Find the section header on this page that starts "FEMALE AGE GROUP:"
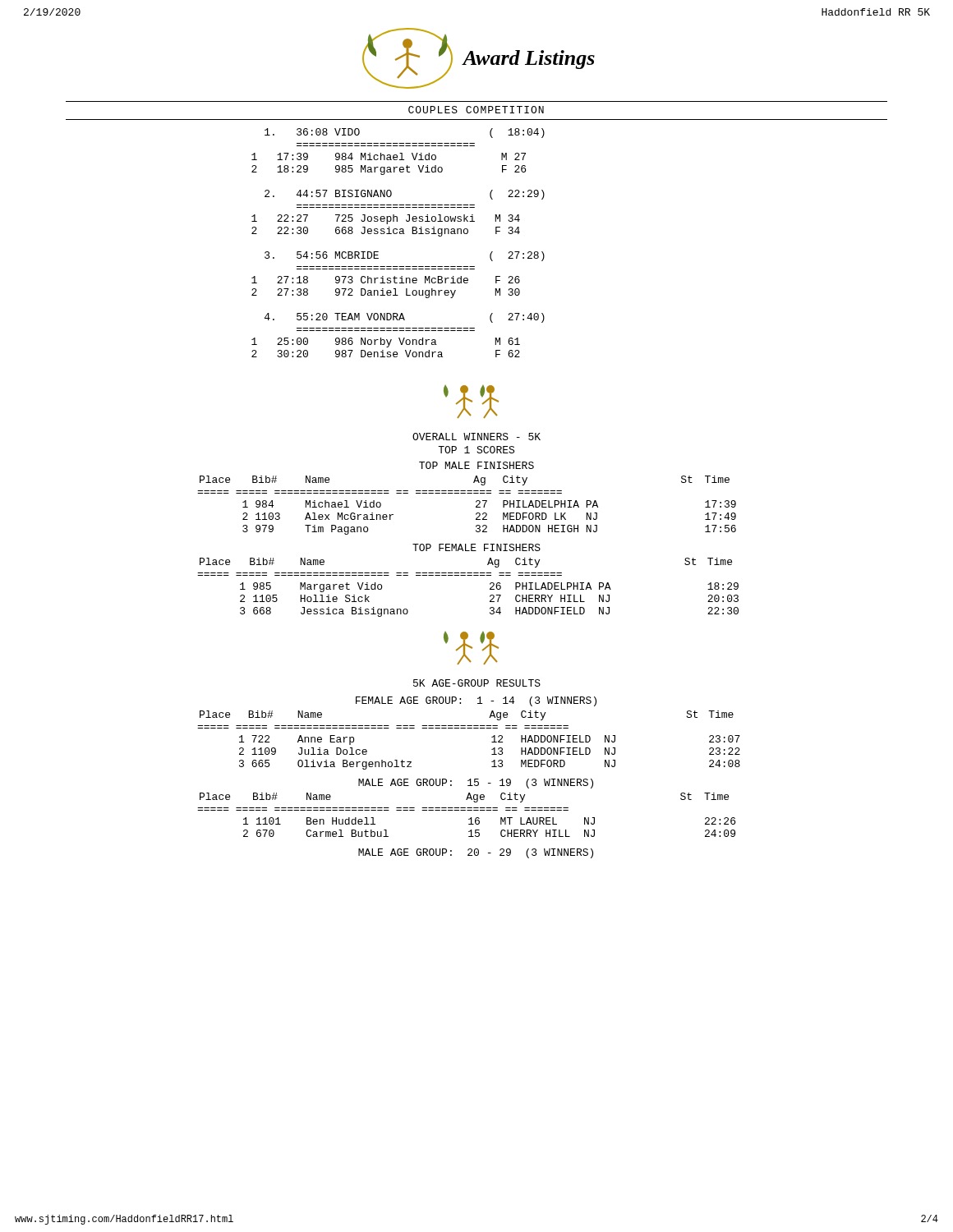Viewport: 953px width, 1232px height. [x=476, y=701]
